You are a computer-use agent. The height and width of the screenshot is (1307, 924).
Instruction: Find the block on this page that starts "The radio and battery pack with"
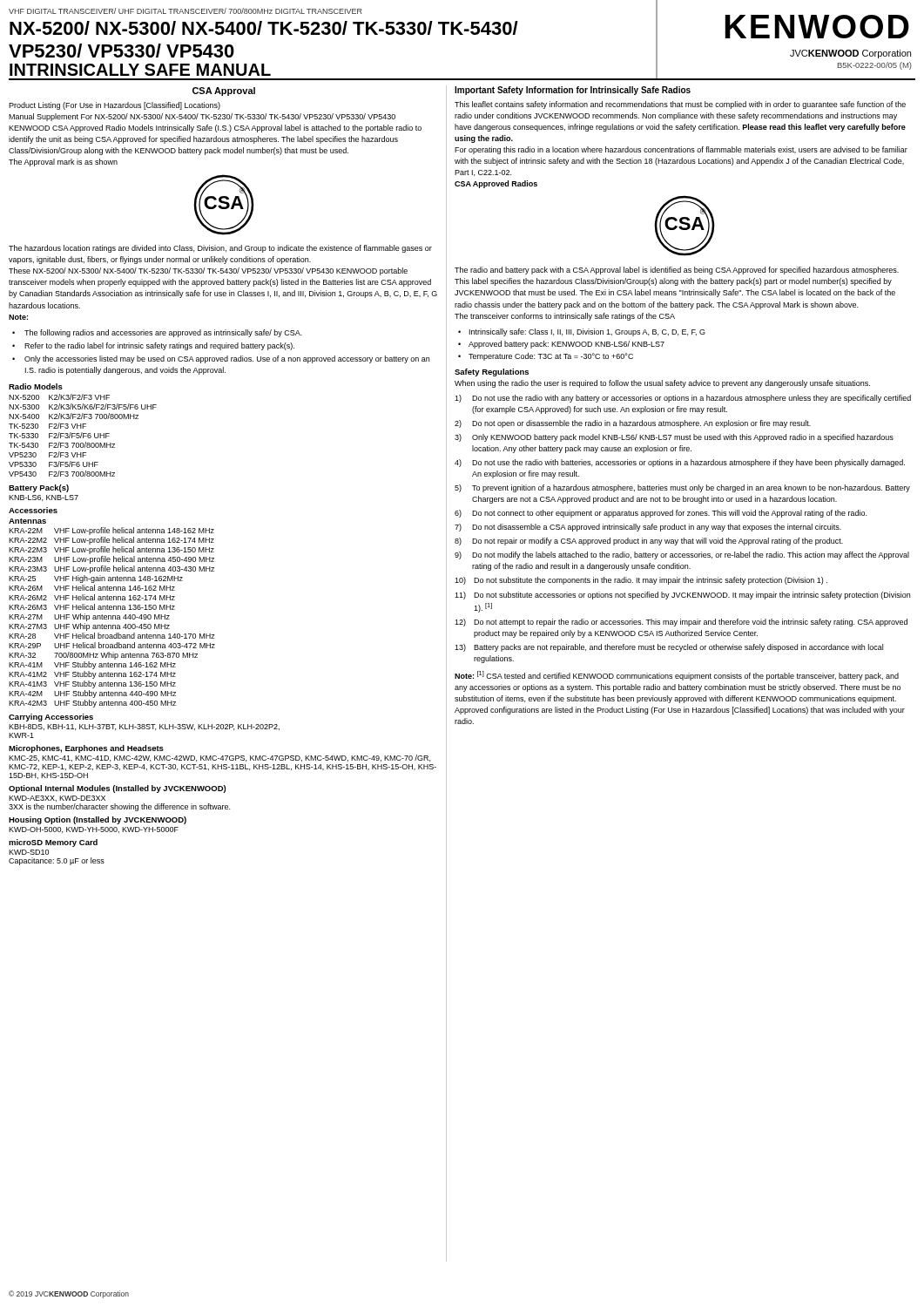coord(677,293)
